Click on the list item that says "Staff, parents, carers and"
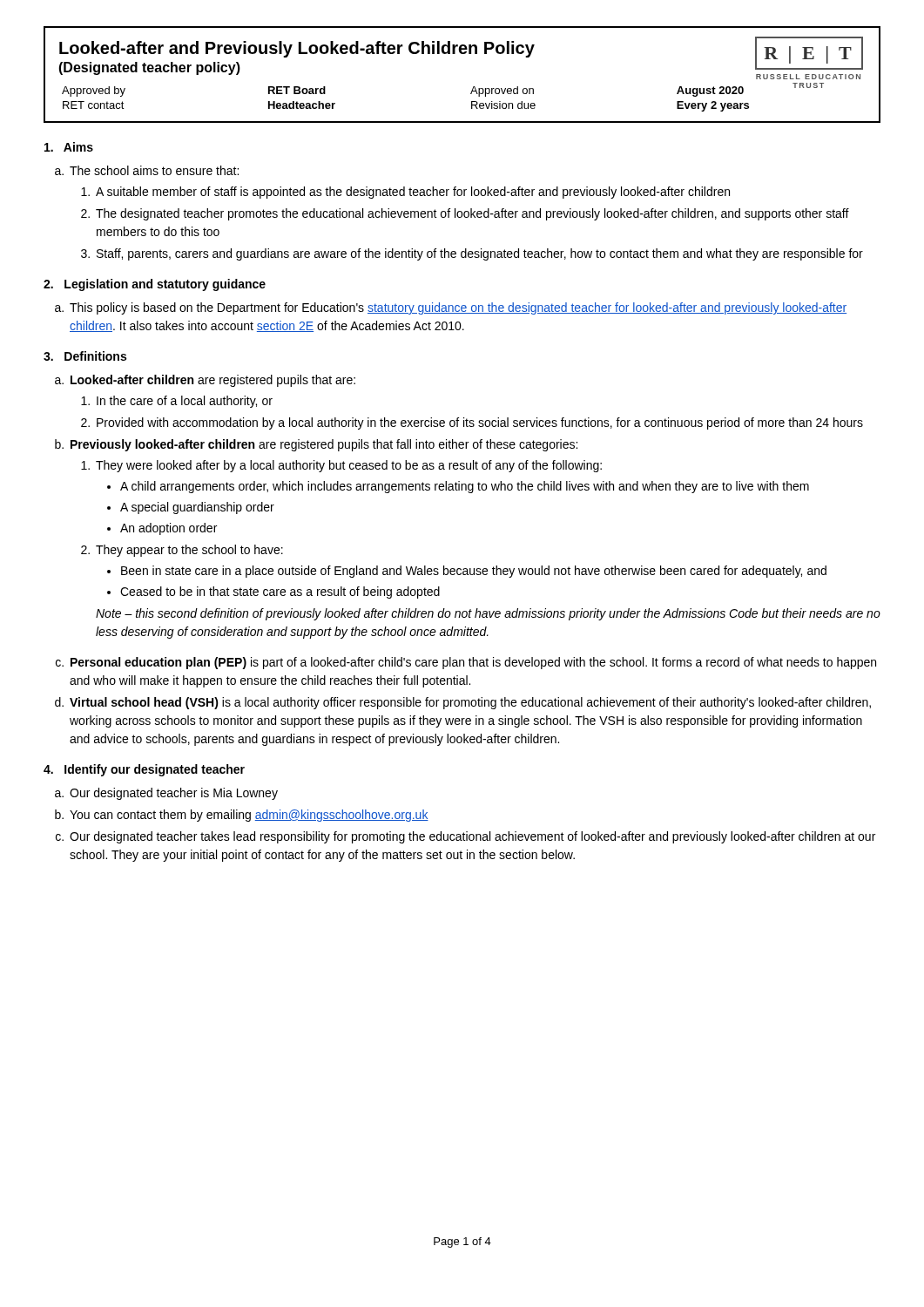924x1307 pixels. coord(479,254)
